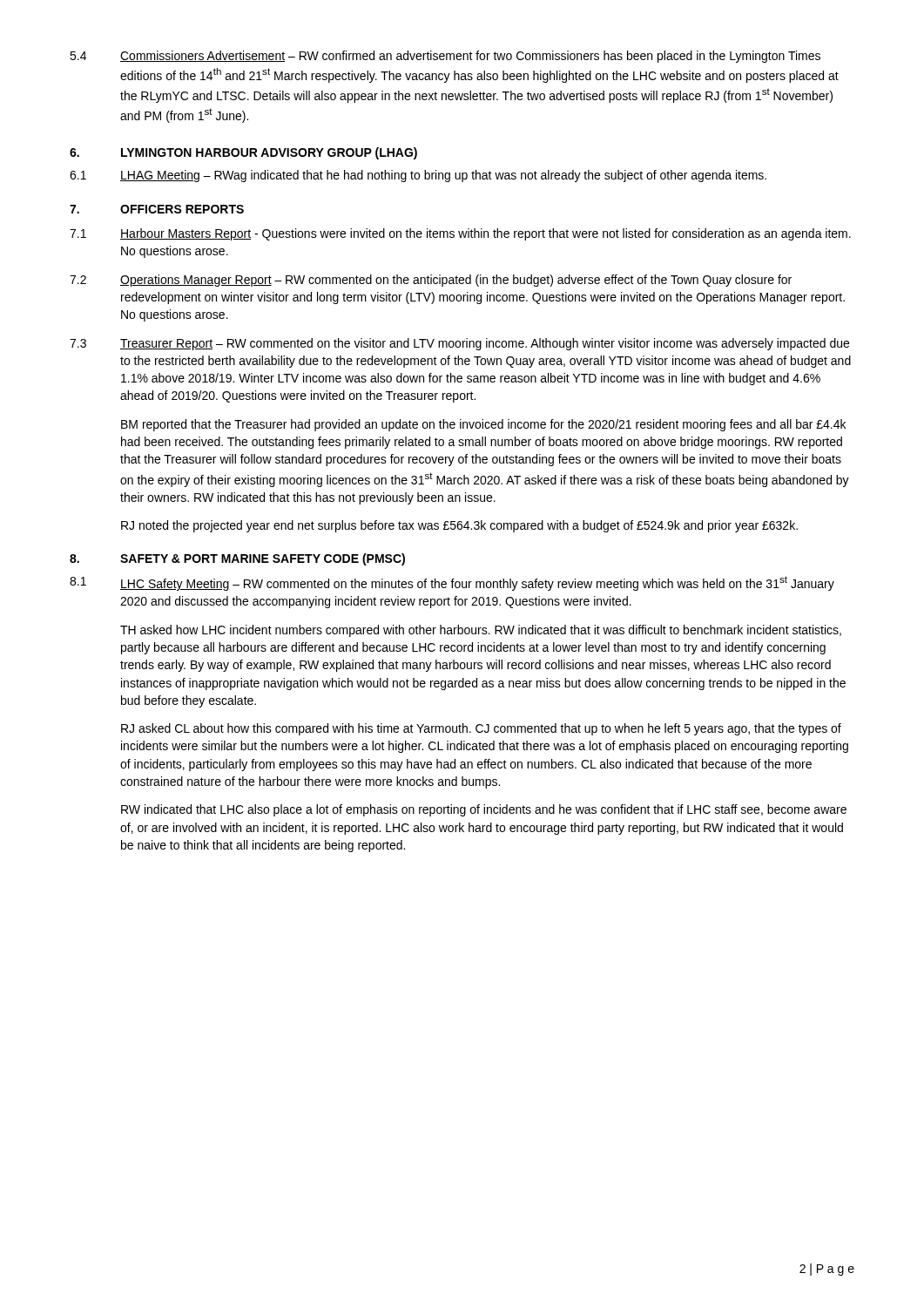Select the element starting "TH asked how LHC incident"

483,665
